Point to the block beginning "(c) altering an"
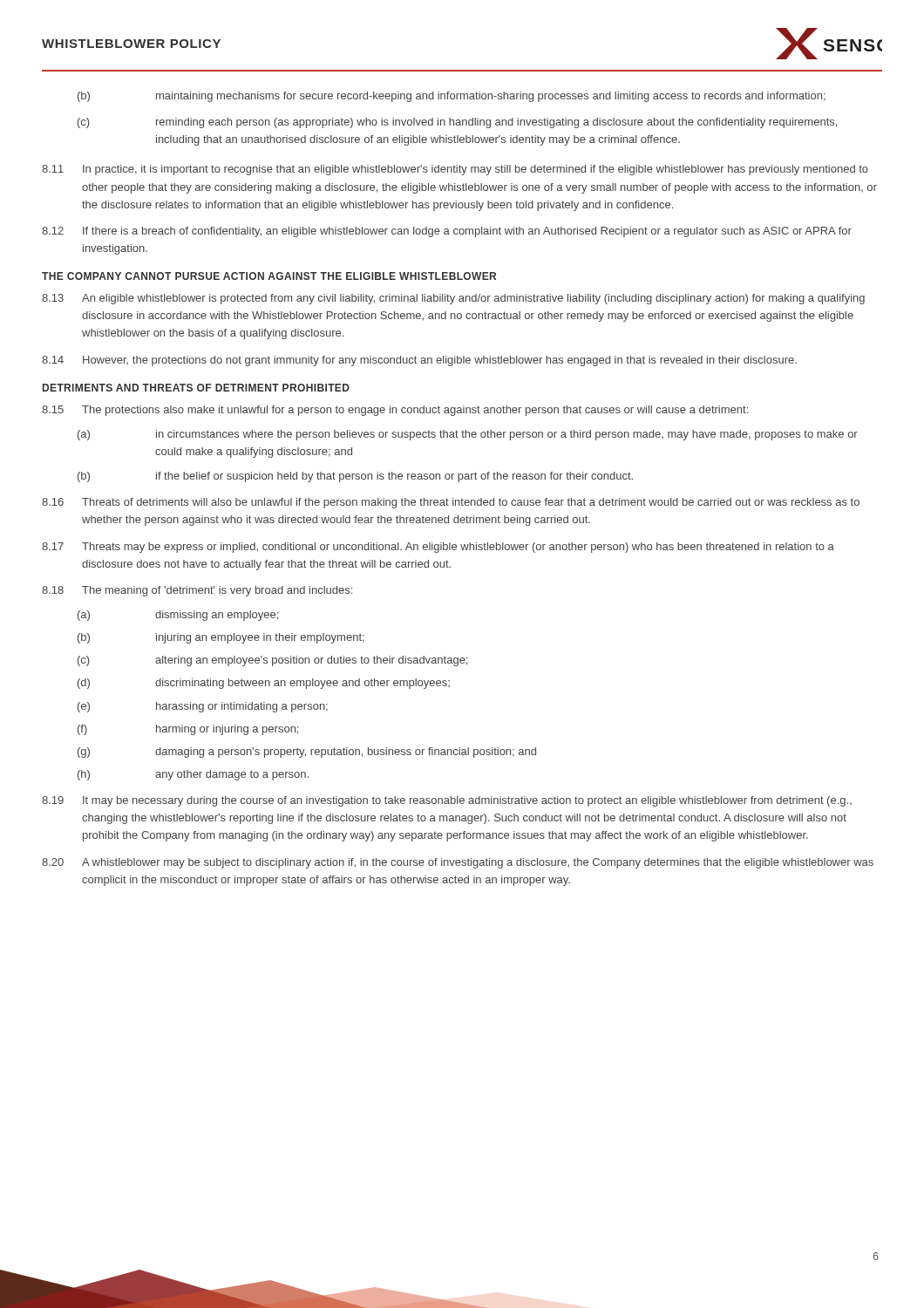The height and width of the screenshot is (1308, 924). [462, 660]
